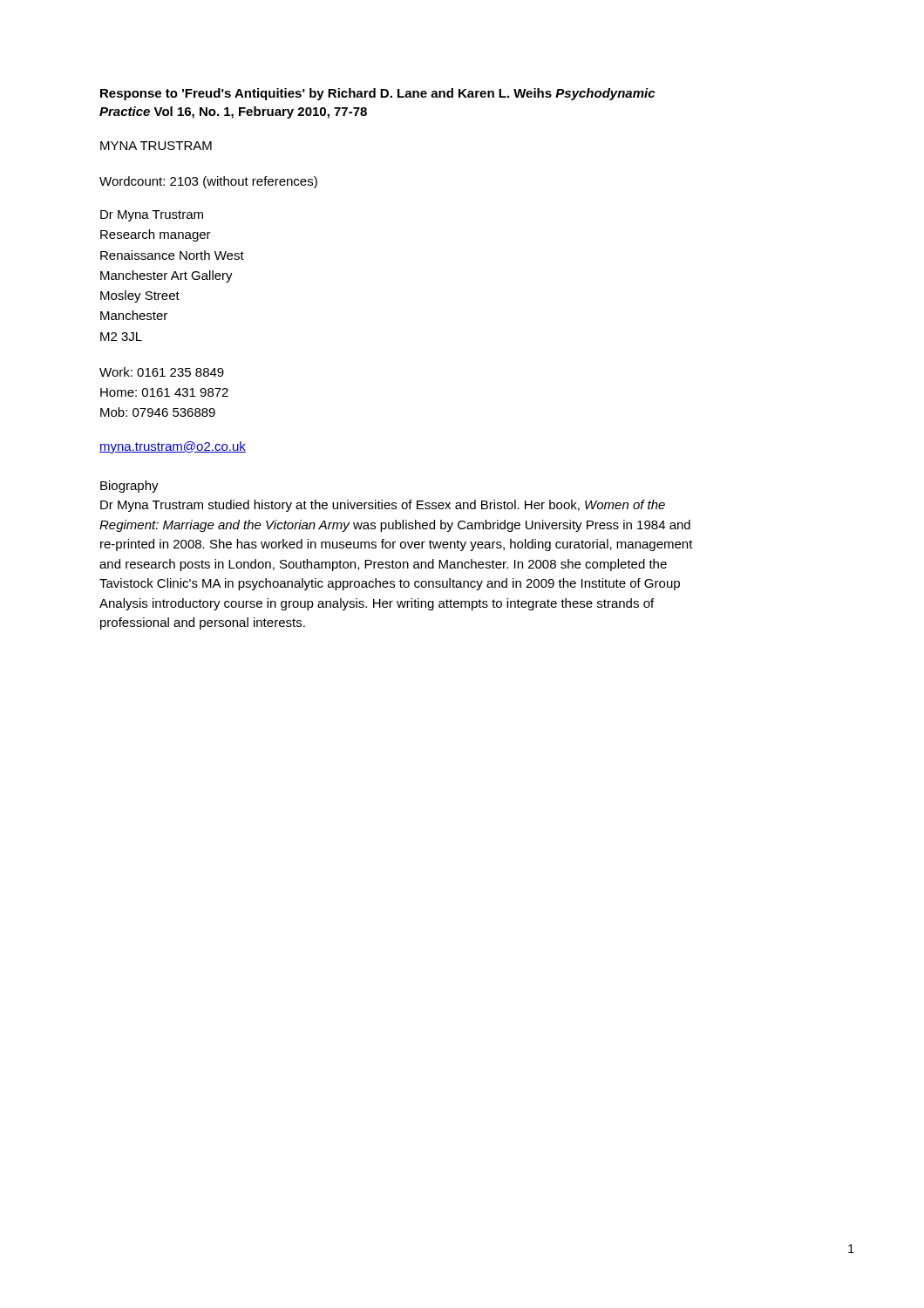Image resolution: width=924 pixels, height=1308 pixels.
Task: Locate the text with the text "MYNA TRUSTRAM"
Action: 156,145
